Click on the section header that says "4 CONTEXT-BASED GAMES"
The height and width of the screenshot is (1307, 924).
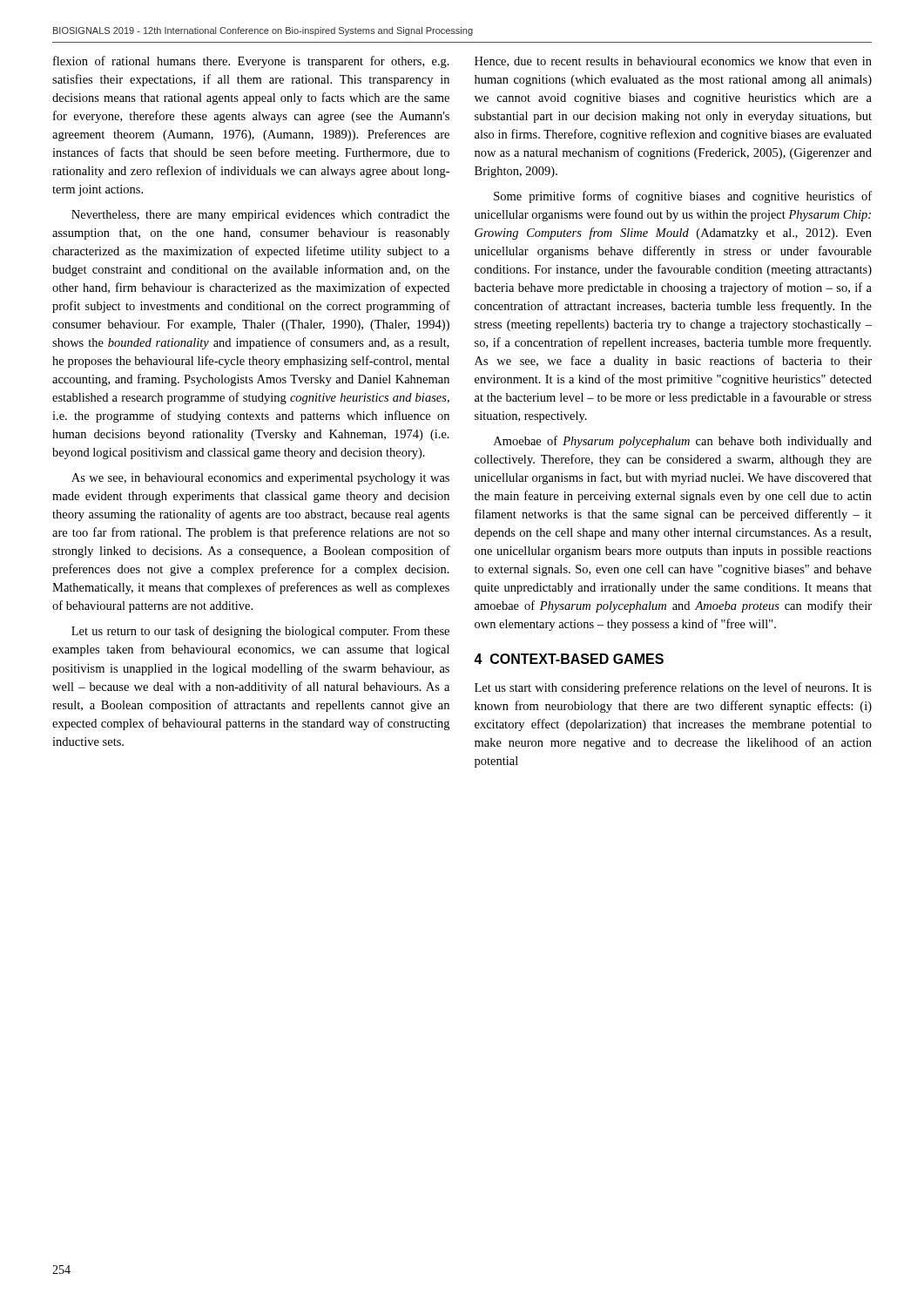pos(569,660)
